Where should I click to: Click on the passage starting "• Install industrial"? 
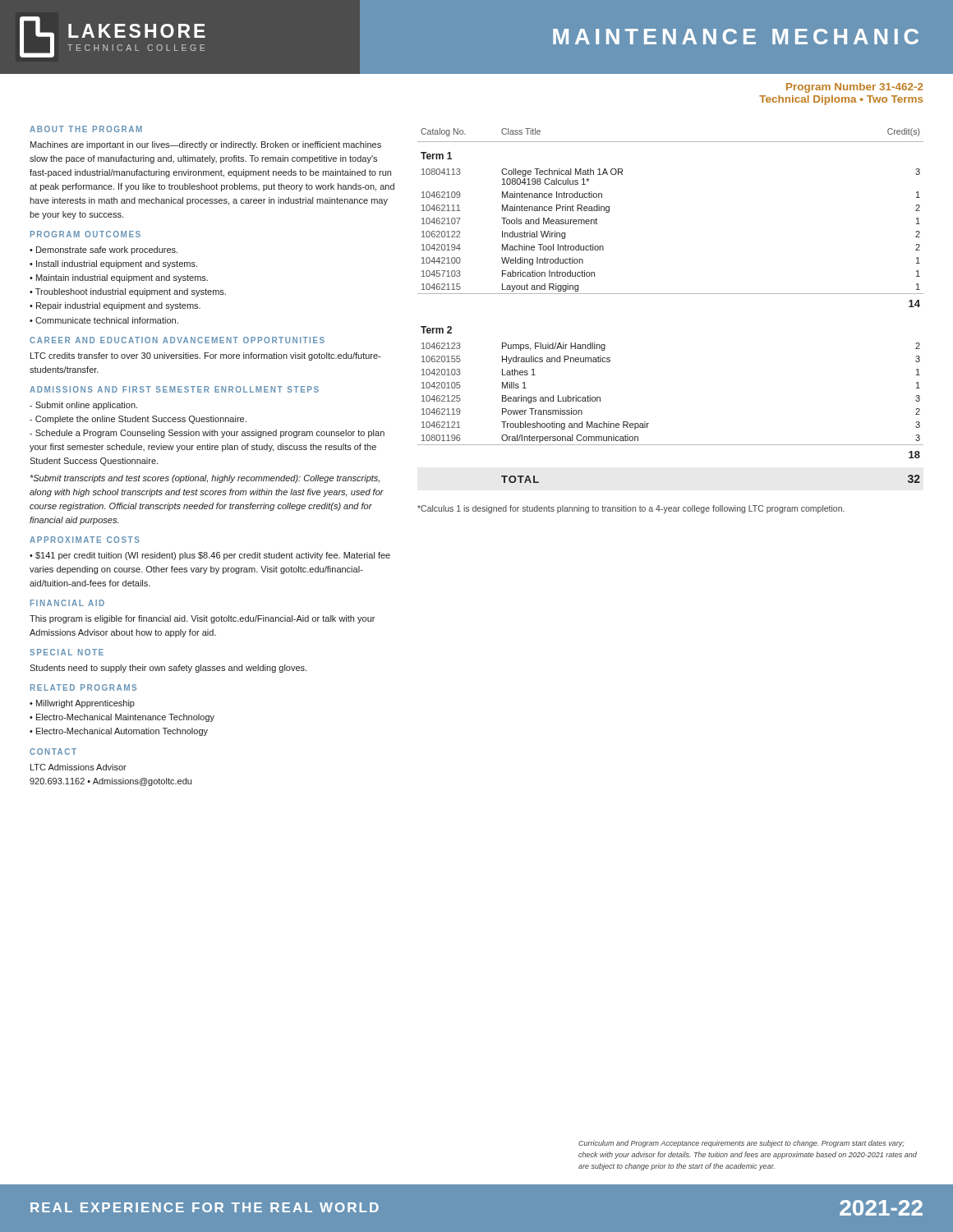pos(114,264)
